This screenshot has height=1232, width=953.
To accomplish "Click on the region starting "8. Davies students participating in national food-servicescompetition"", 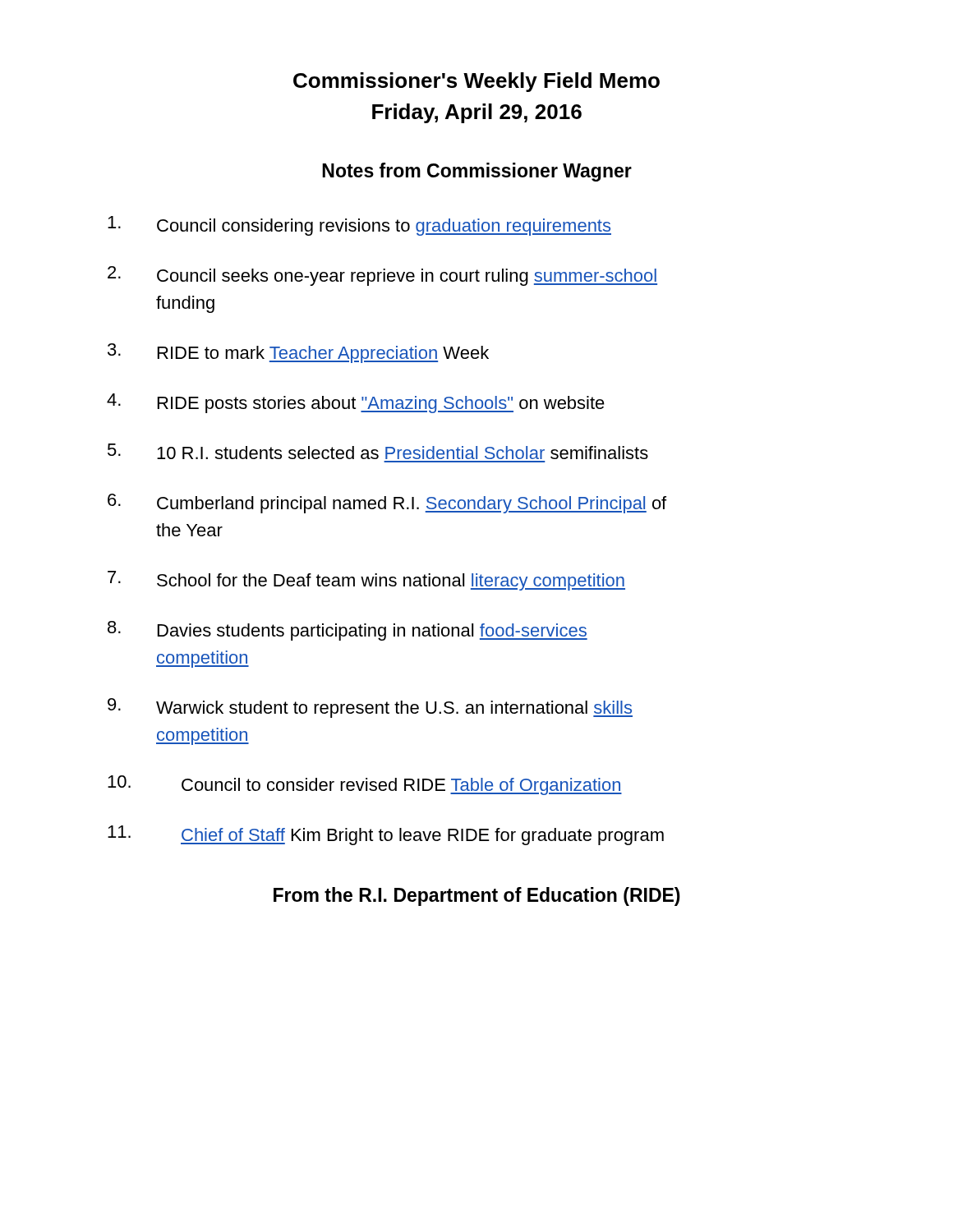I will (347, 644).
